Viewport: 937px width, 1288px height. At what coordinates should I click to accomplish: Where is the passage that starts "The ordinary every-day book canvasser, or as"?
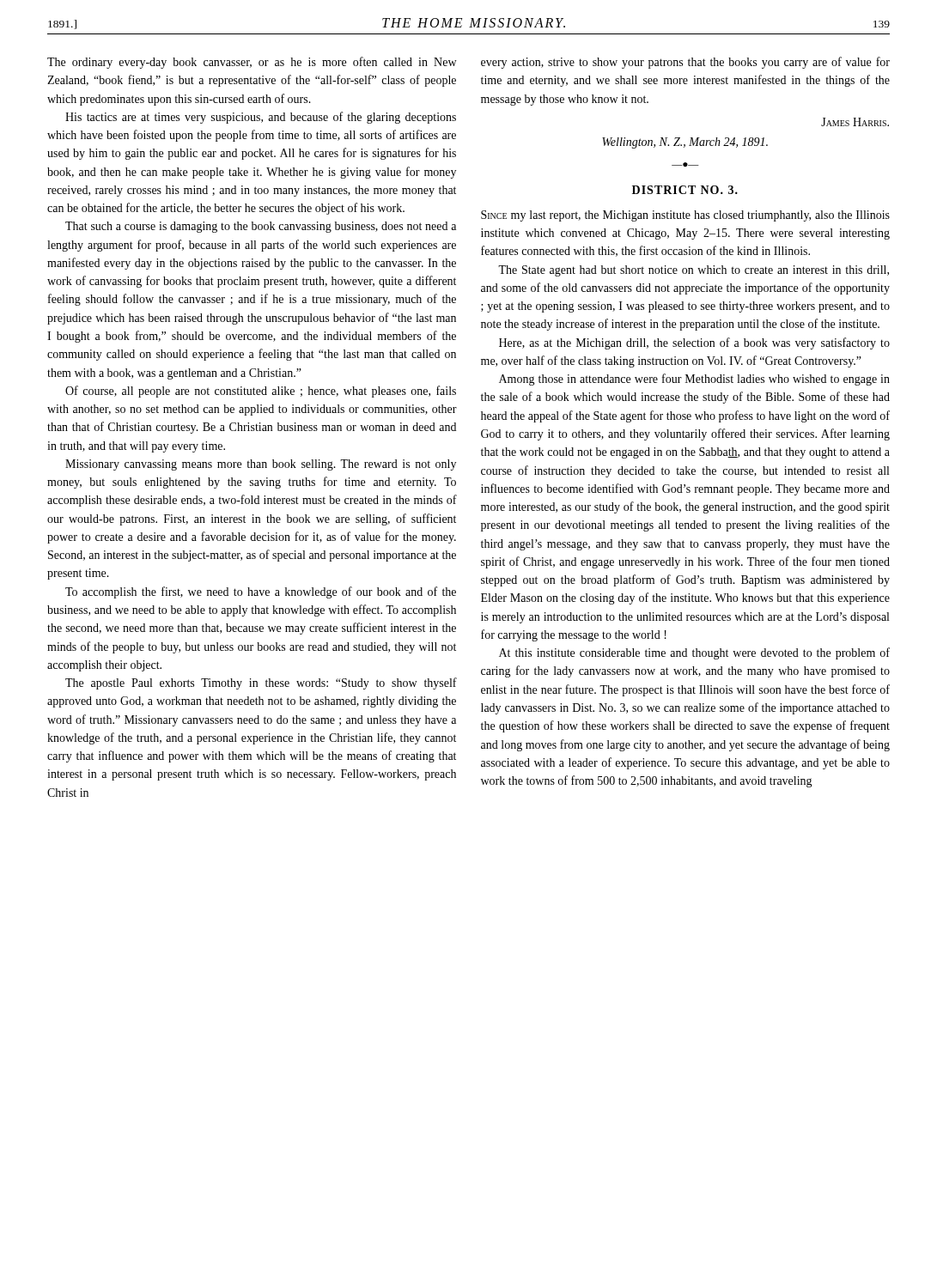[252, 428]
